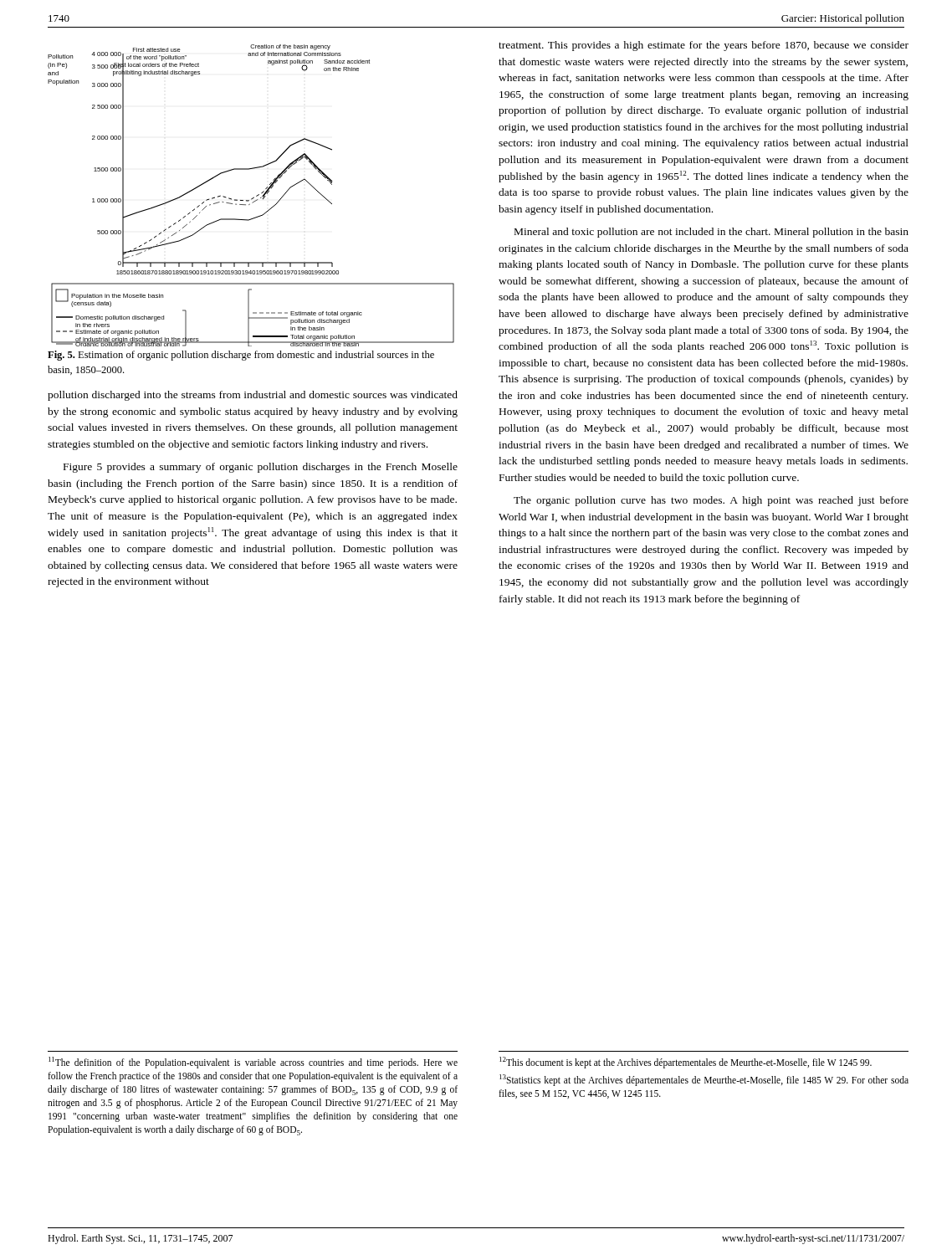
Task: Select the text block that says "pollution discharged into the streams from industrial and"
Action: (253, 488)
